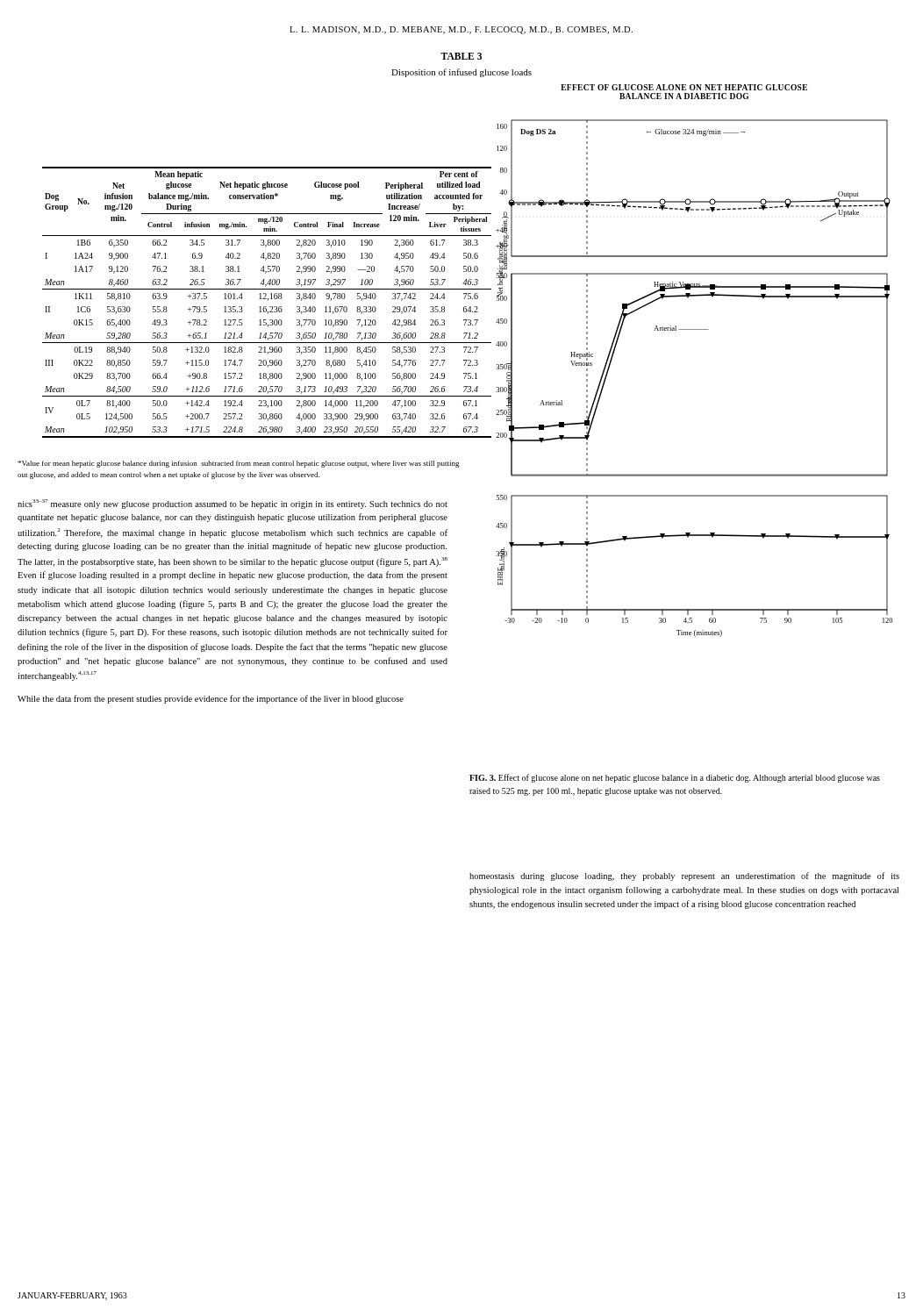Click on the block starting "Value for mean hepatic glucose"
The image size is (923, 1316).
238,469
